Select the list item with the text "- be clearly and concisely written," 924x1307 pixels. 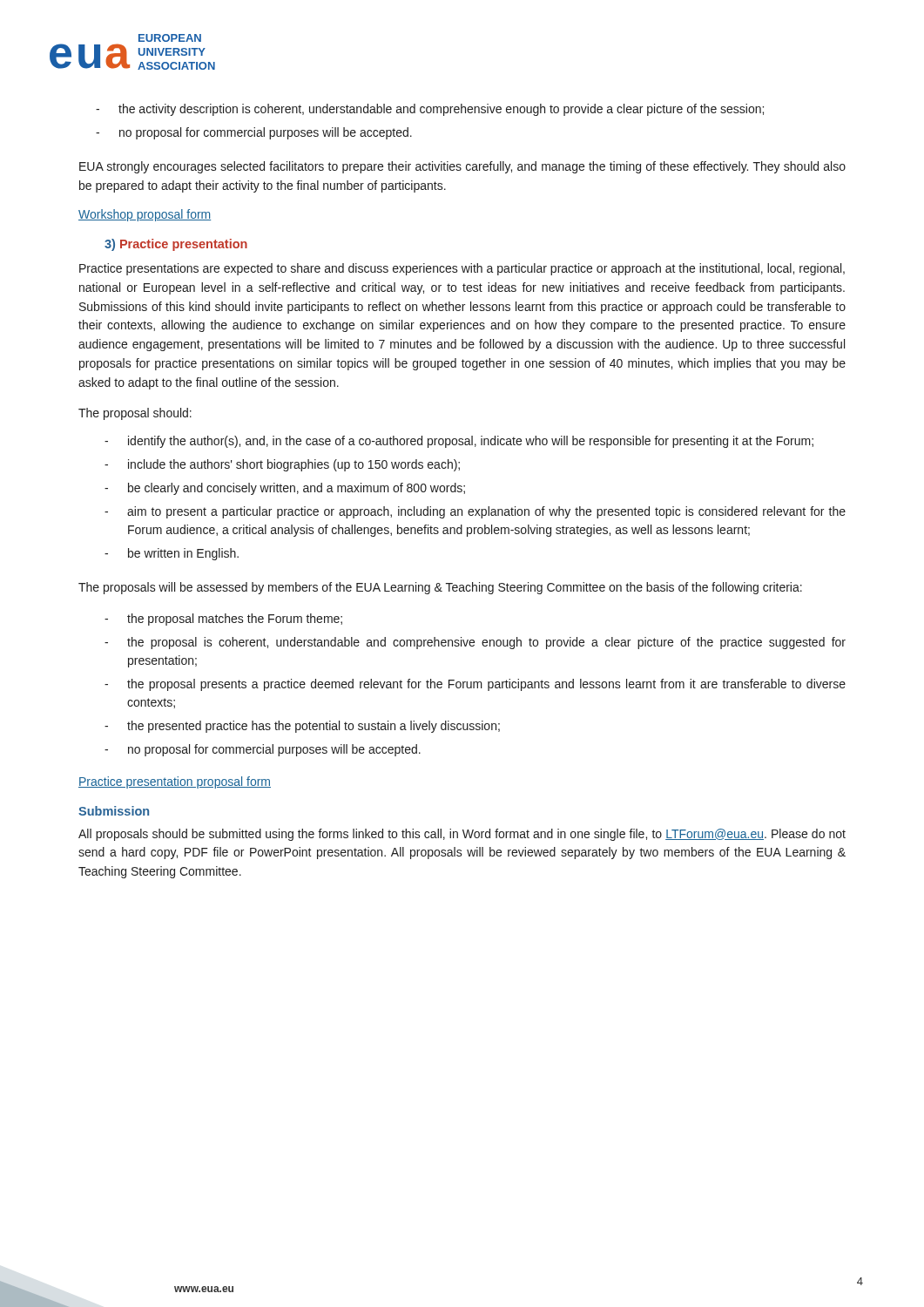click(x=475, y=488)
